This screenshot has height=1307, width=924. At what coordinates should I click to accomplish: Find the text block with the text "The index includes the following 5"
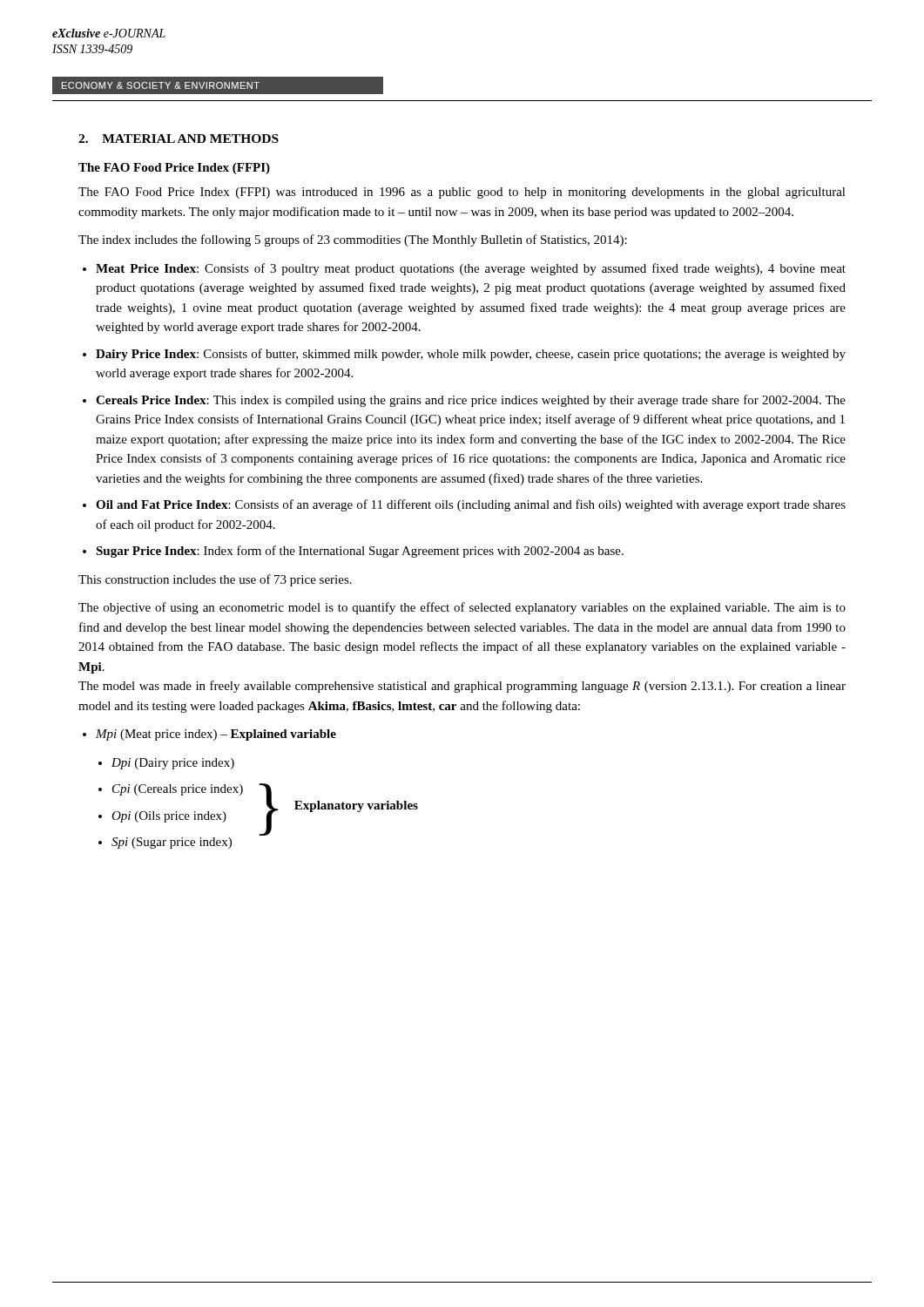(x=353, y=240)
